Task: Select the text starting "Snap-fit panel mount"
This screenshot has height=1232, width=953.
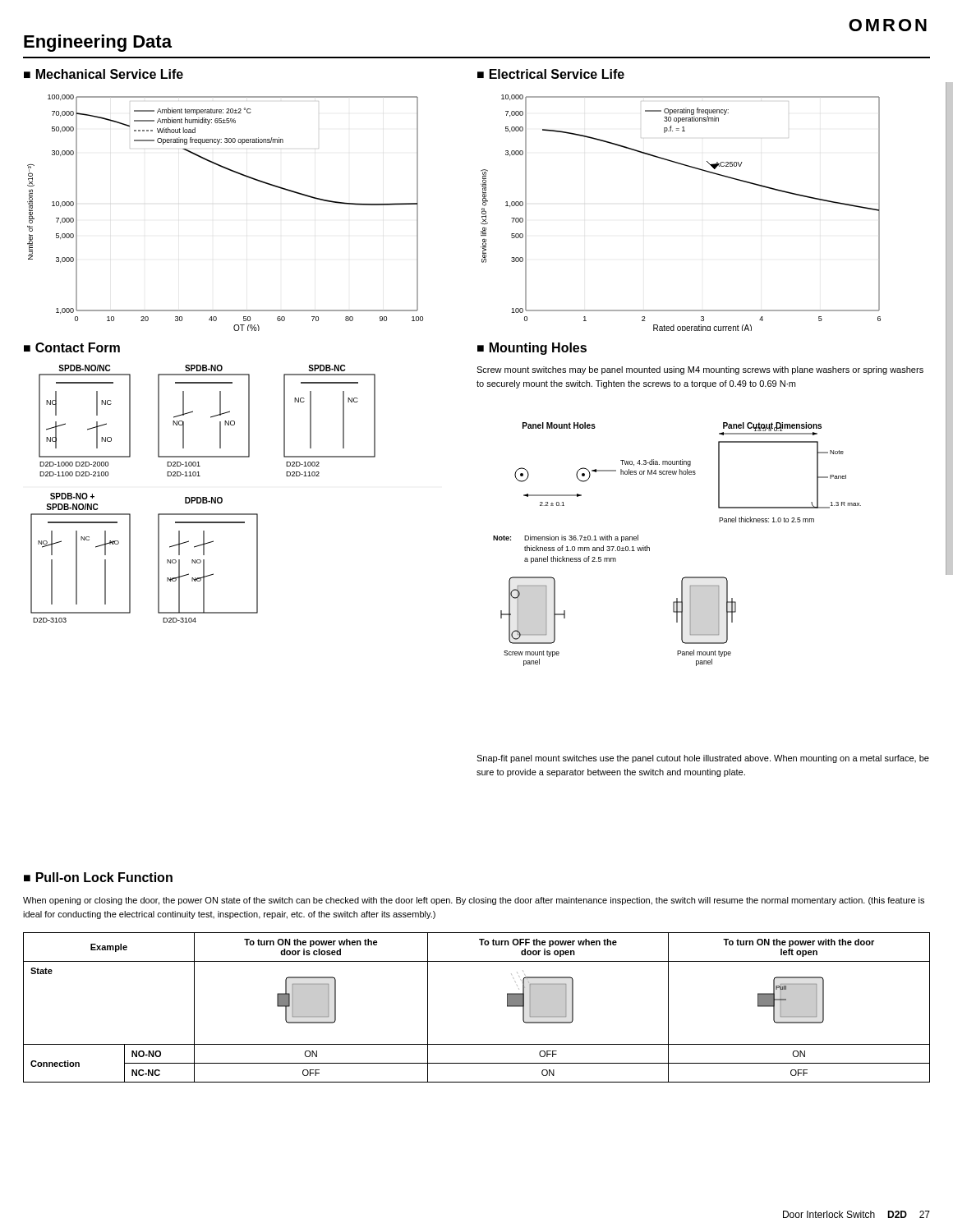Action: (x=703, y=765)
